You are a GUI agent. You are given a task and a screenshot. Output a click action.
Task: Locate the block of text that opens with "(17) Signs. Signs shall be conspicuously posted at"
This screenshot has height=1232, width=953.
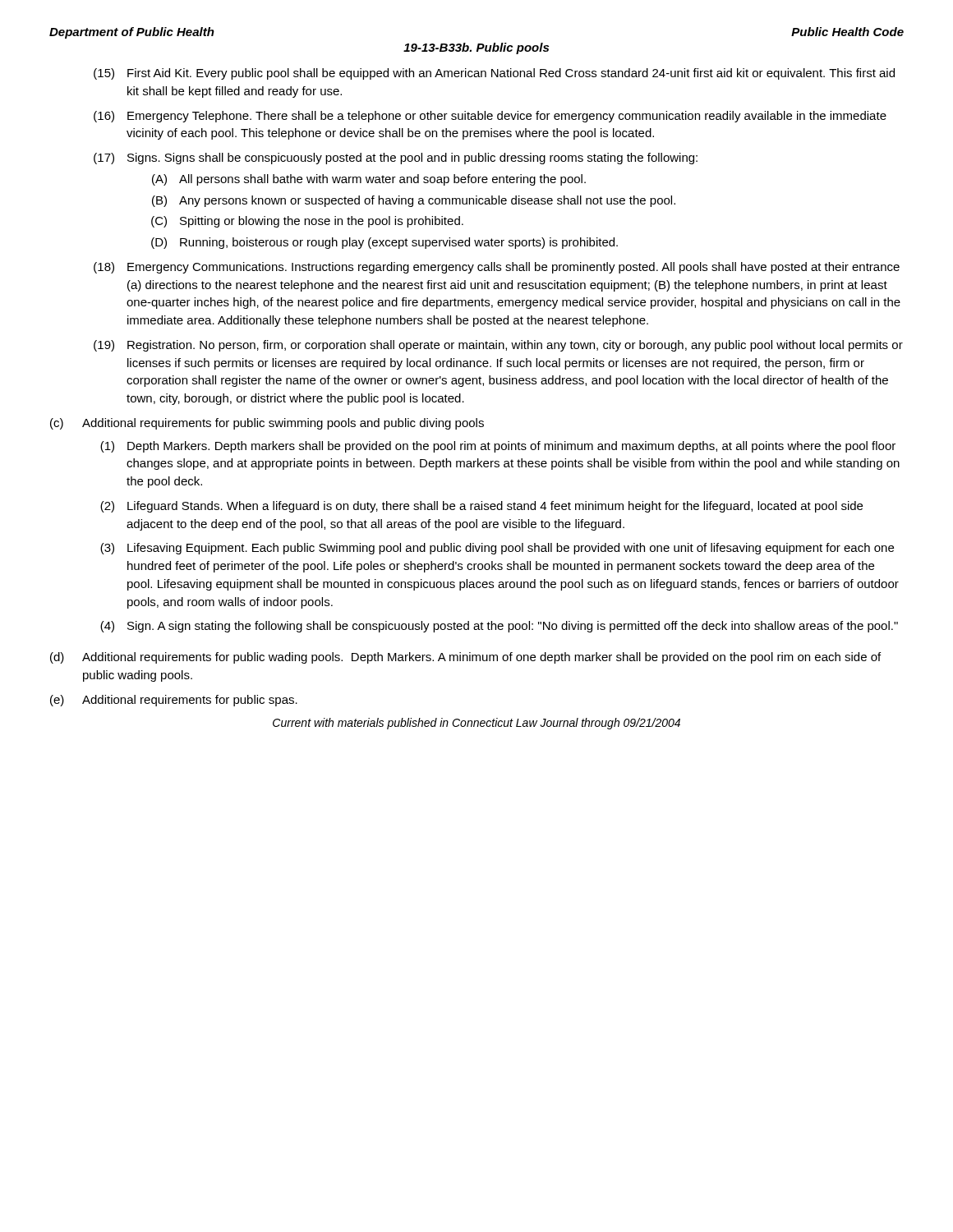(476, 200)
